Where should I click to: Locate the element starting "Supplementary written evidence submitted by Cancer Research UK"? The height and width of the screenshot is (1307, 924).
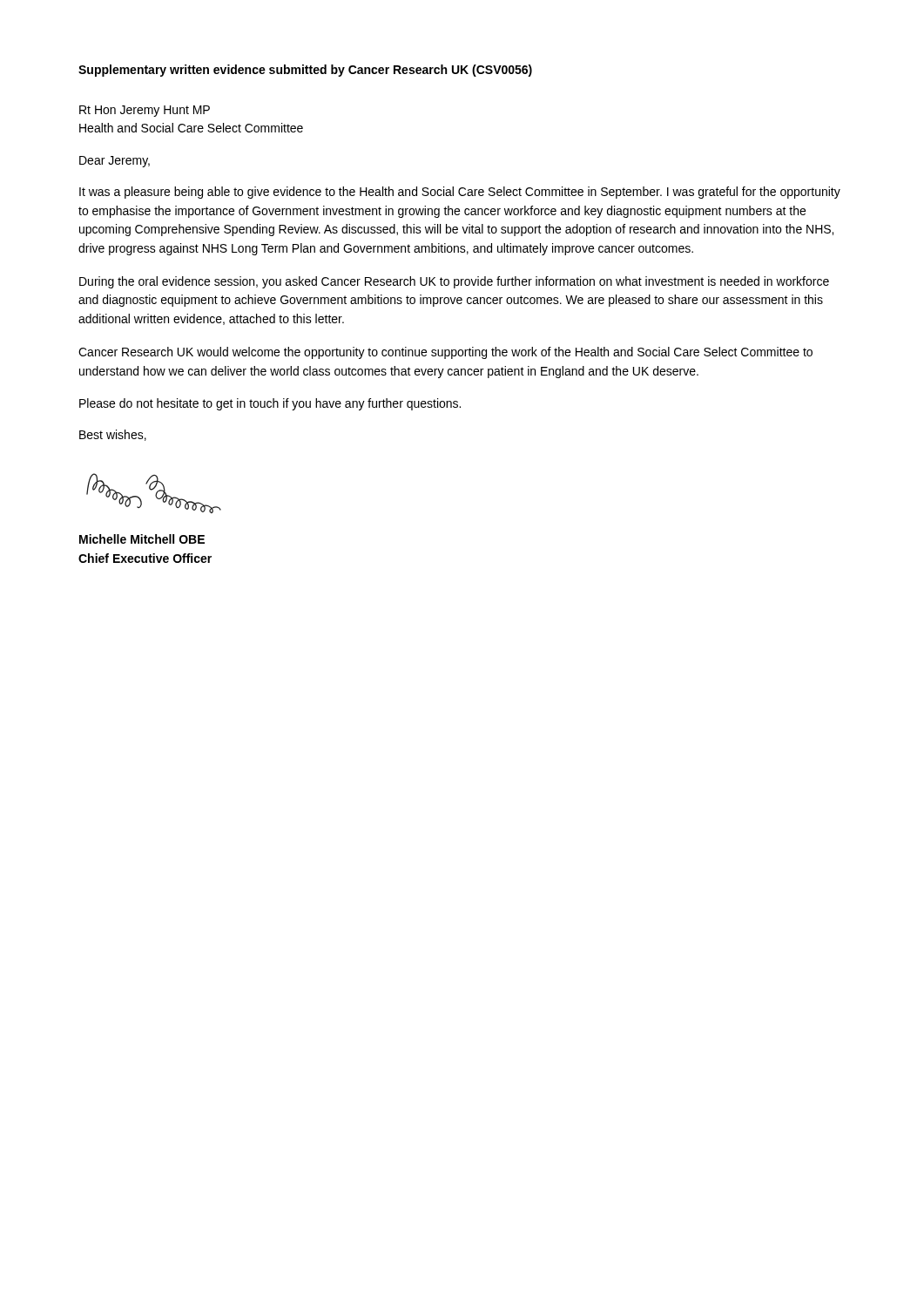tap(305, 70)
